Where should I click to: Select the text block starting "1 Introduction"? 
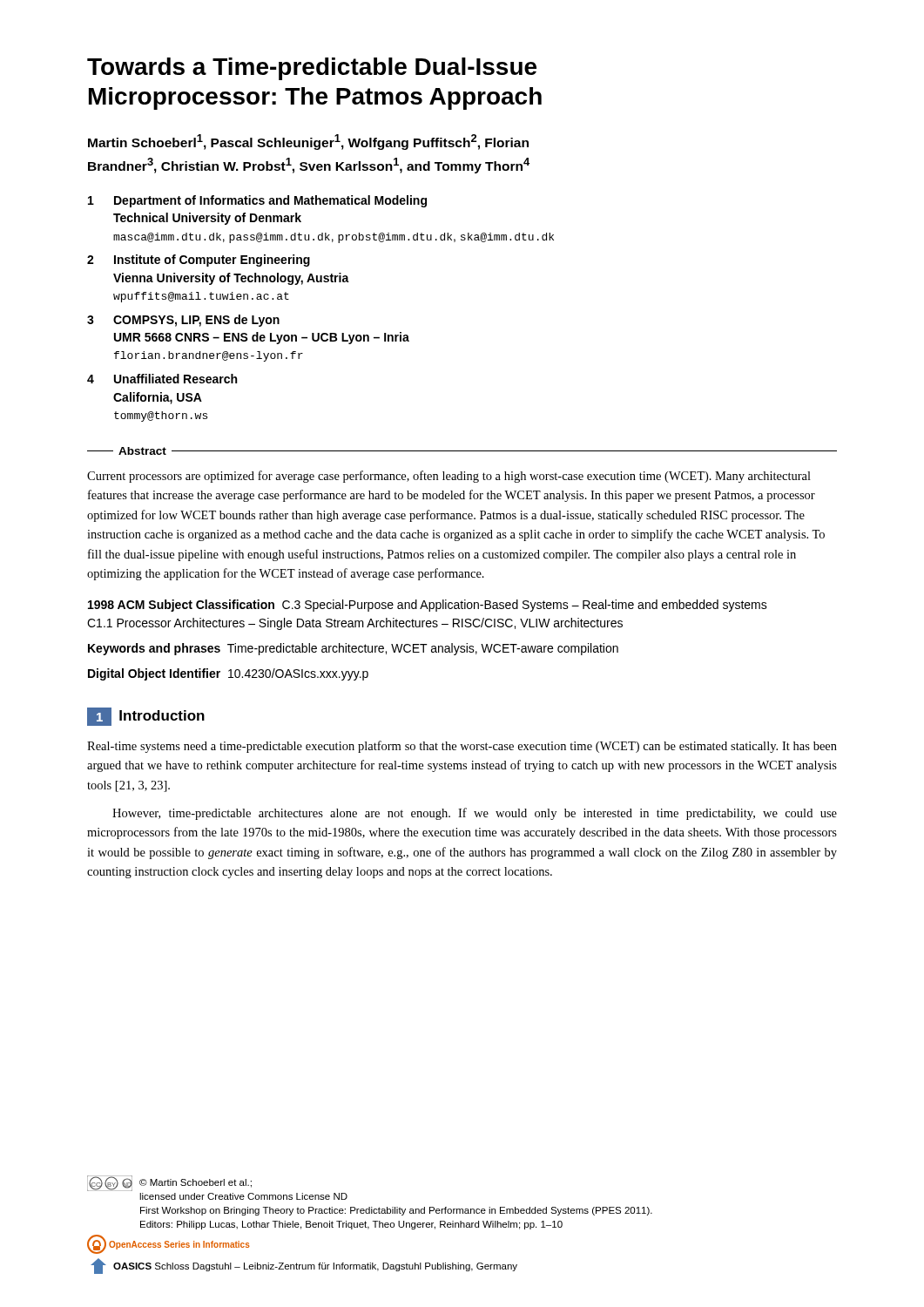[146, 716]
